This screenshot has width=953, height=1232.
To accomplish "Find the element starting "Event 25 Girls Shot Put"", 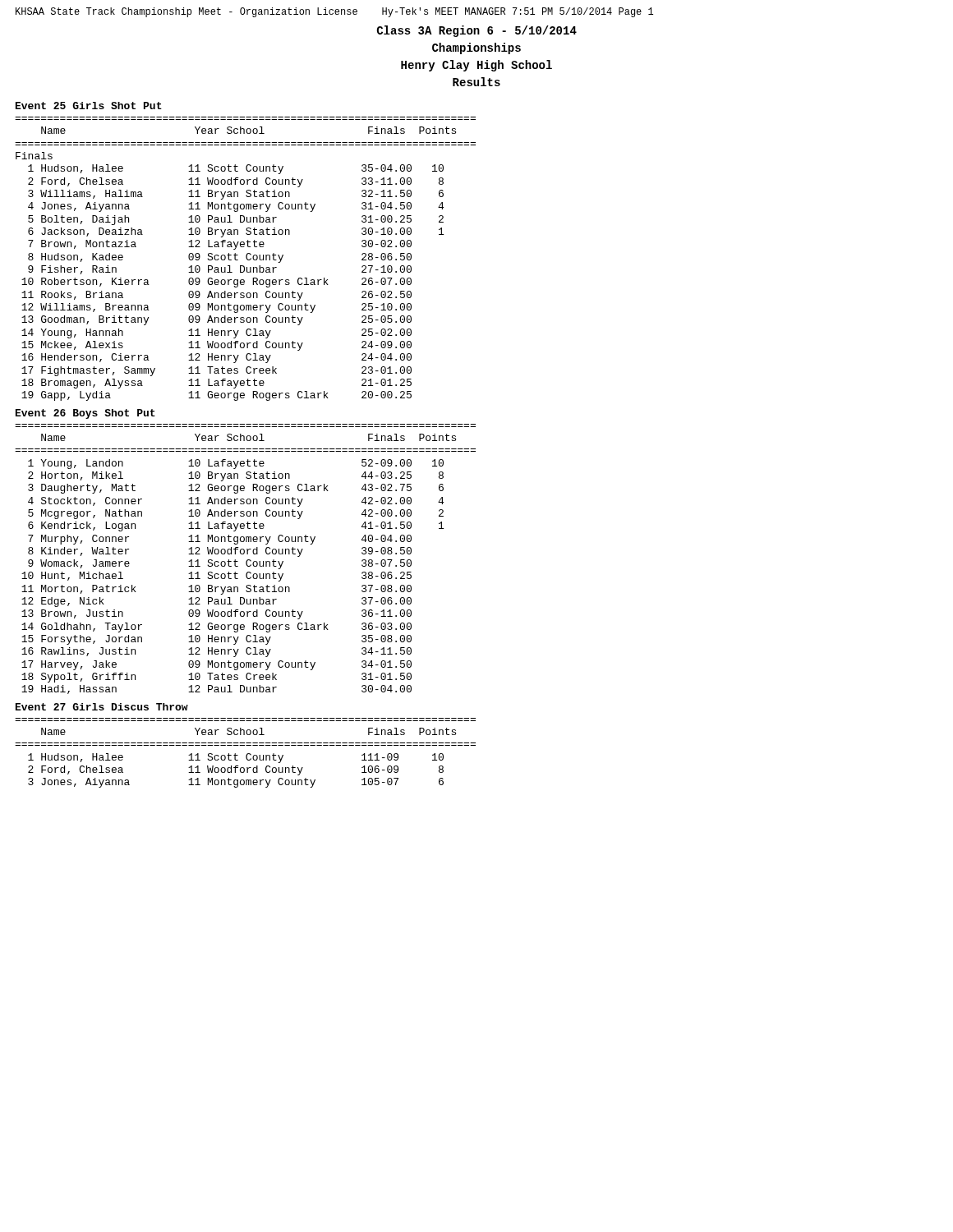I will (x=88, y=106).
